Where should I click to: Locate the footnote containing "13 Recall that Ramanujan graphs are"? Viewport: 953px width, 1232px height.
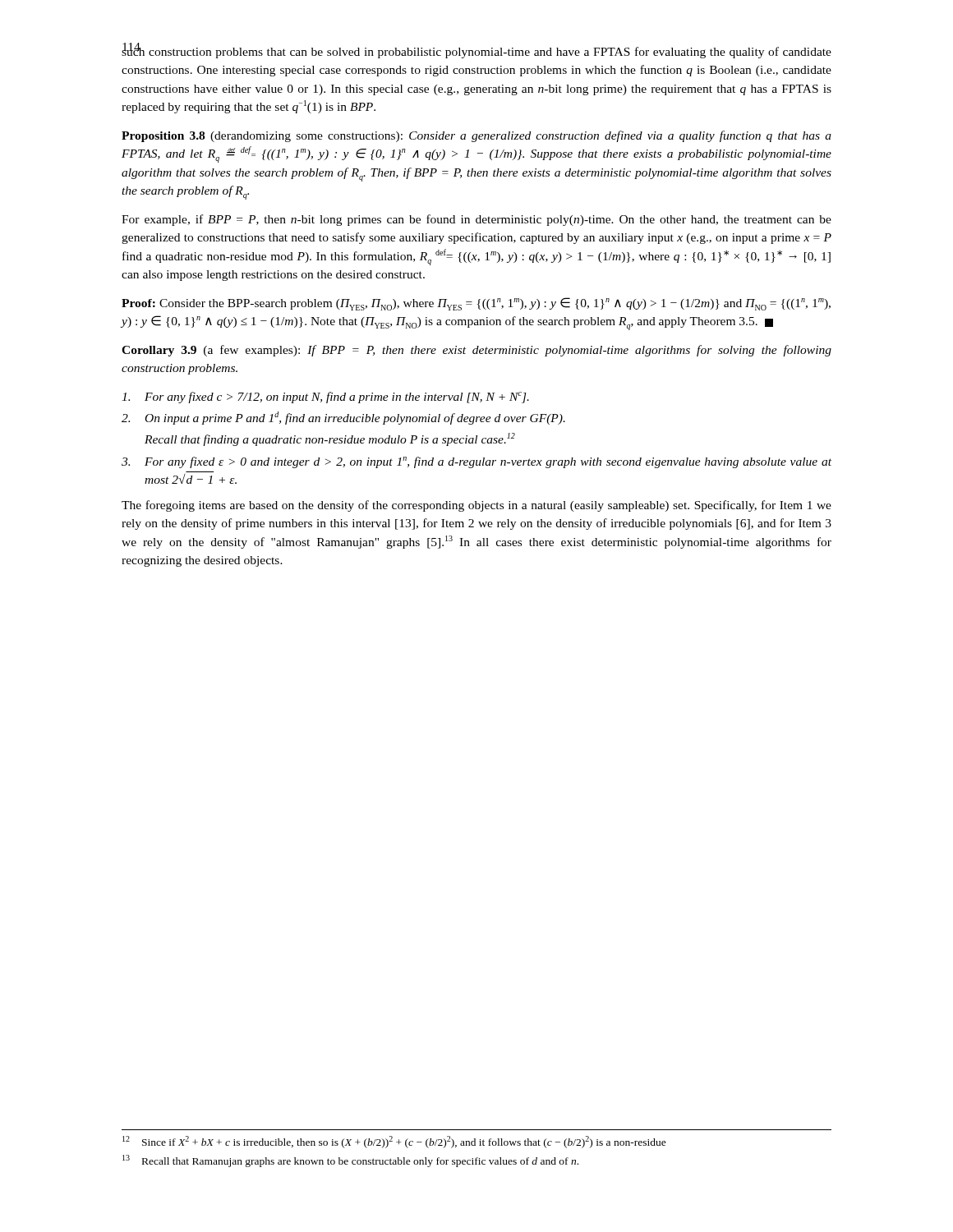pos(476,1162)
